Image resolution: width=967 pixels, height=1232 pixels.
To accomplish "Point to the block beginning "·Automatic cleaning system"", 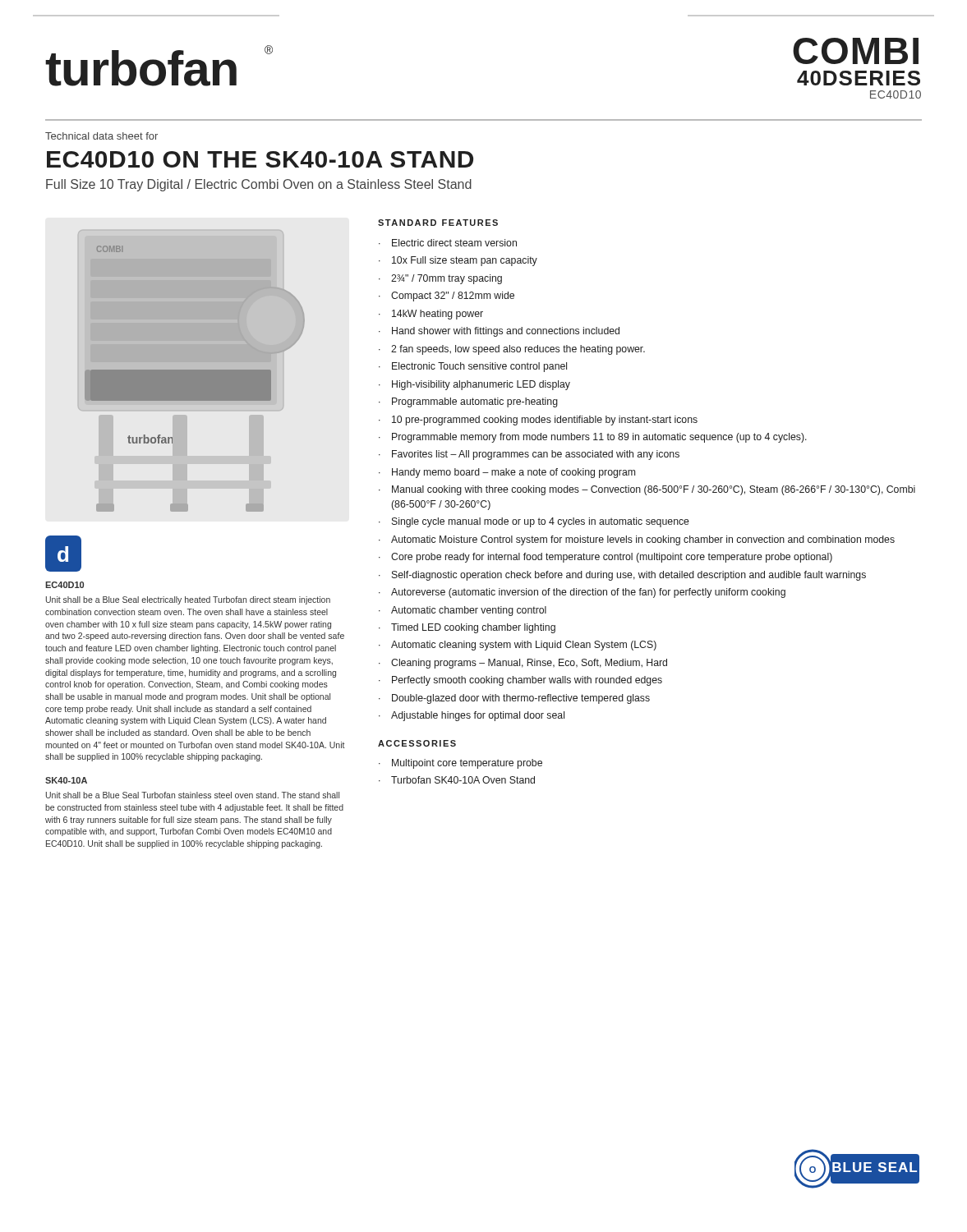I will click(x=517, y=646).
